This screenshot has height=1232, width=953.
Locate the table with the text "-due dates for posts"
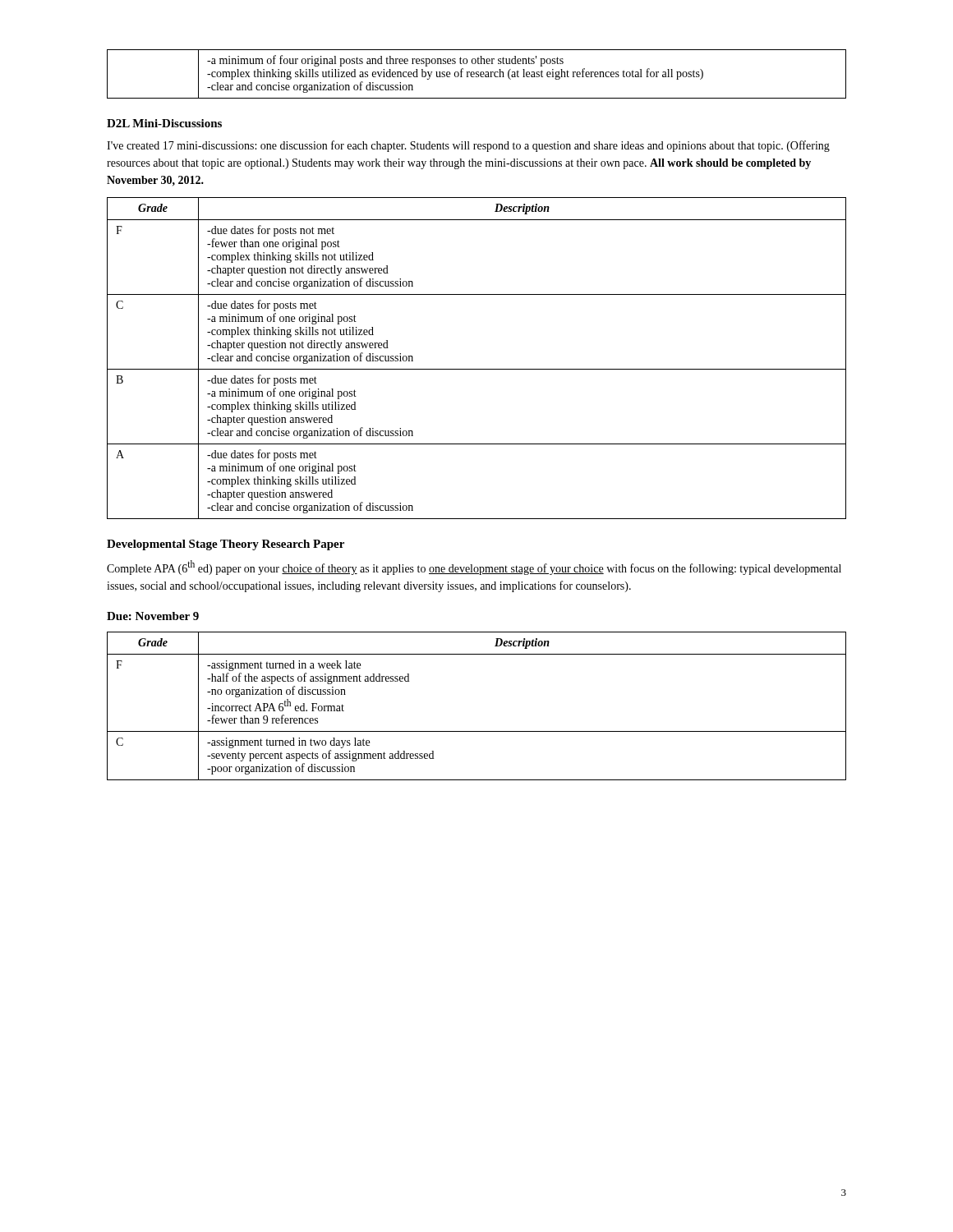(476, 358)
